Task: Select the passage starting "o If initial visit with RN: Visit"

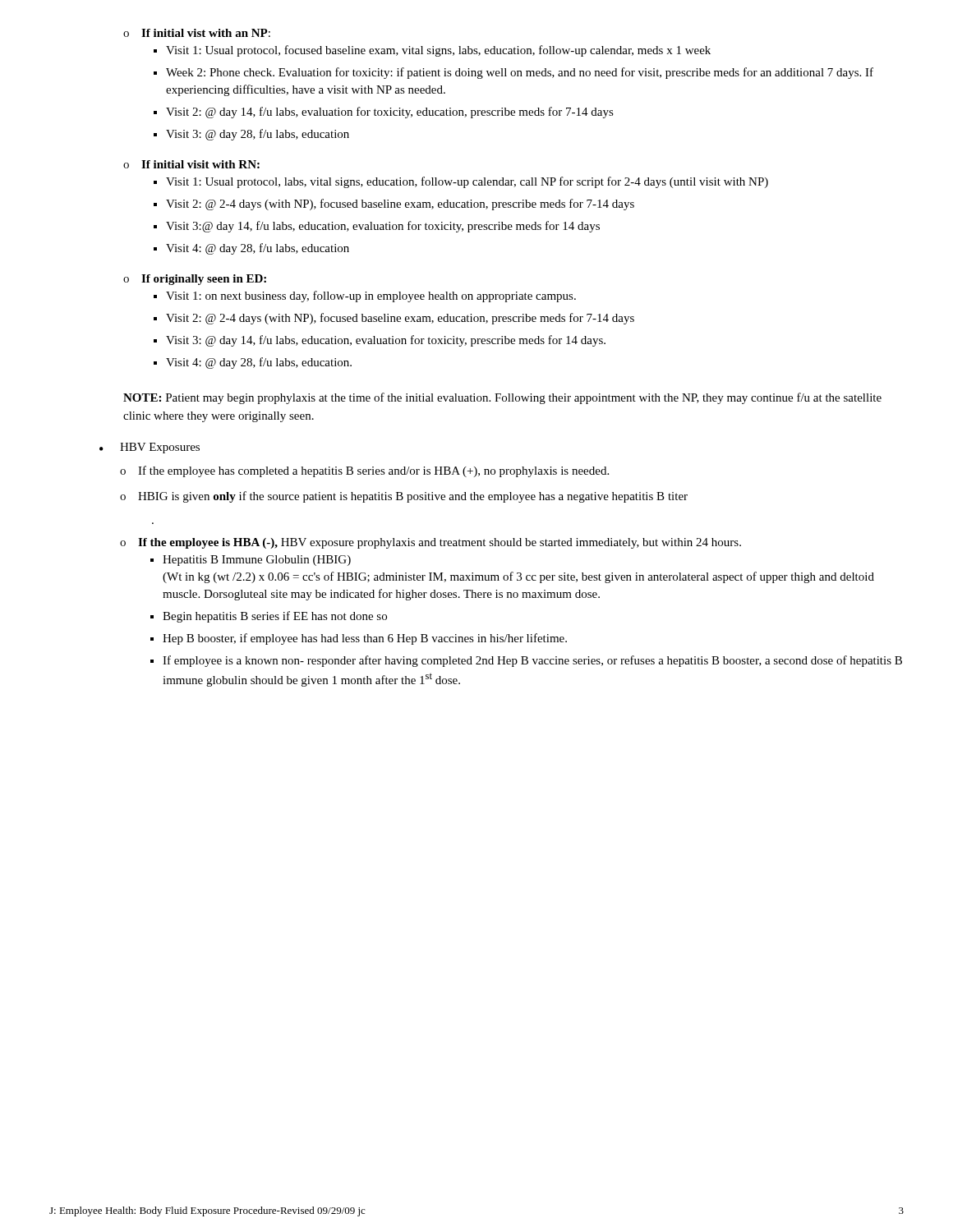Action: click(513, 209)
